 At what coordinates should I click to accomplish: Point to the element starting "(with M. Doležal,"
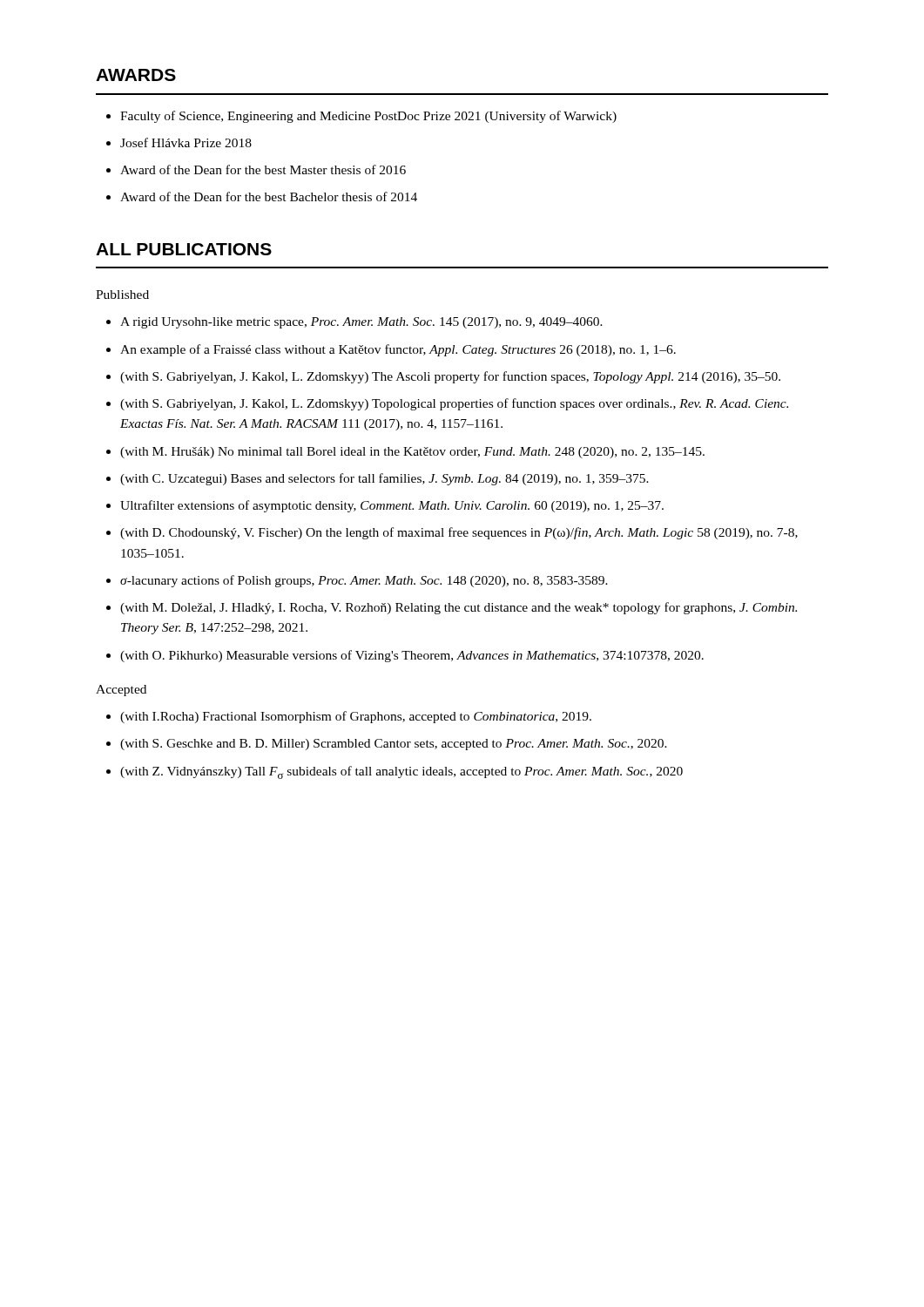point(459,617)
